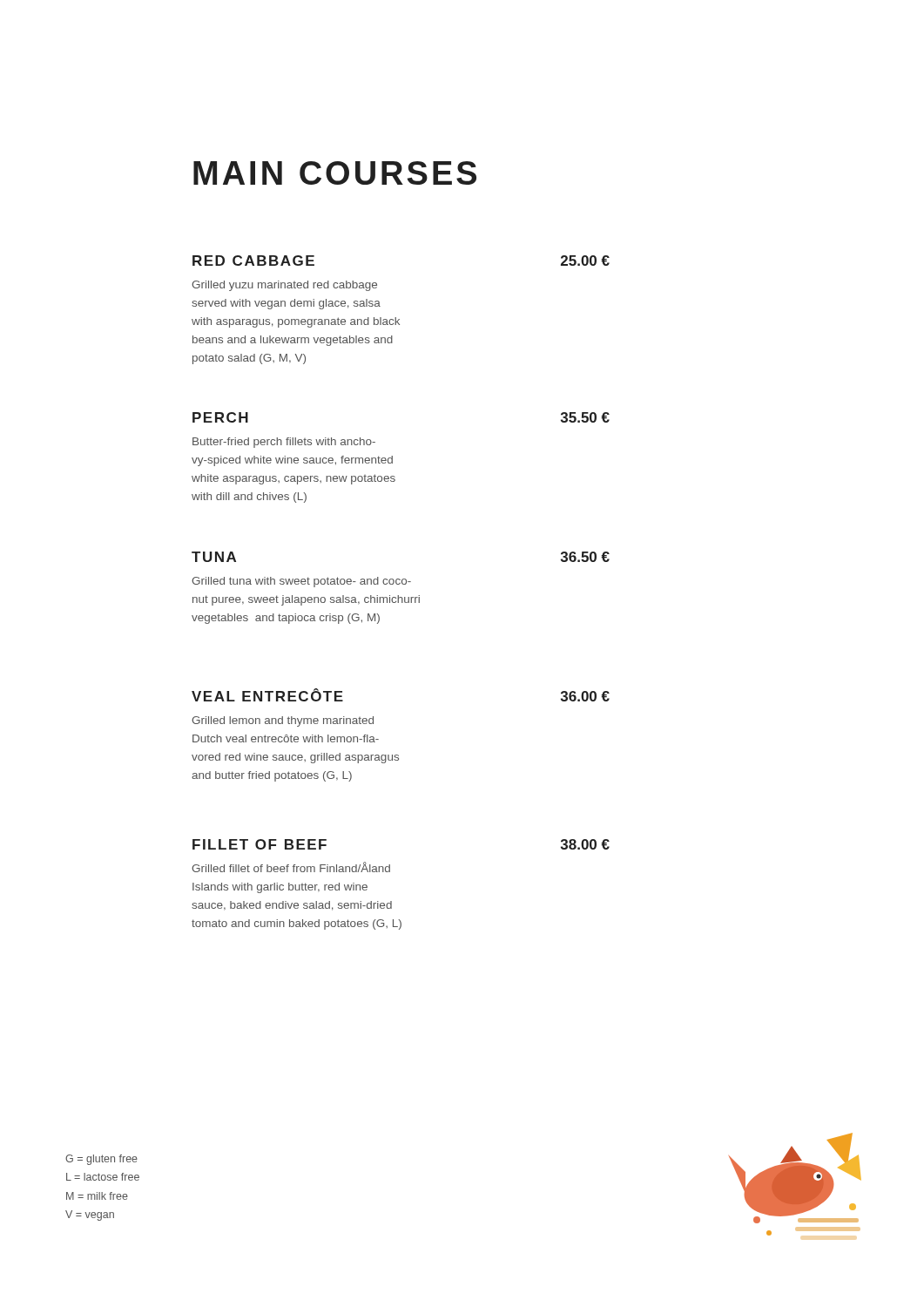Navigate to the text starting "RED CABBAGE 25.00 € Grilled yuzu marinated"

[401, 310]
